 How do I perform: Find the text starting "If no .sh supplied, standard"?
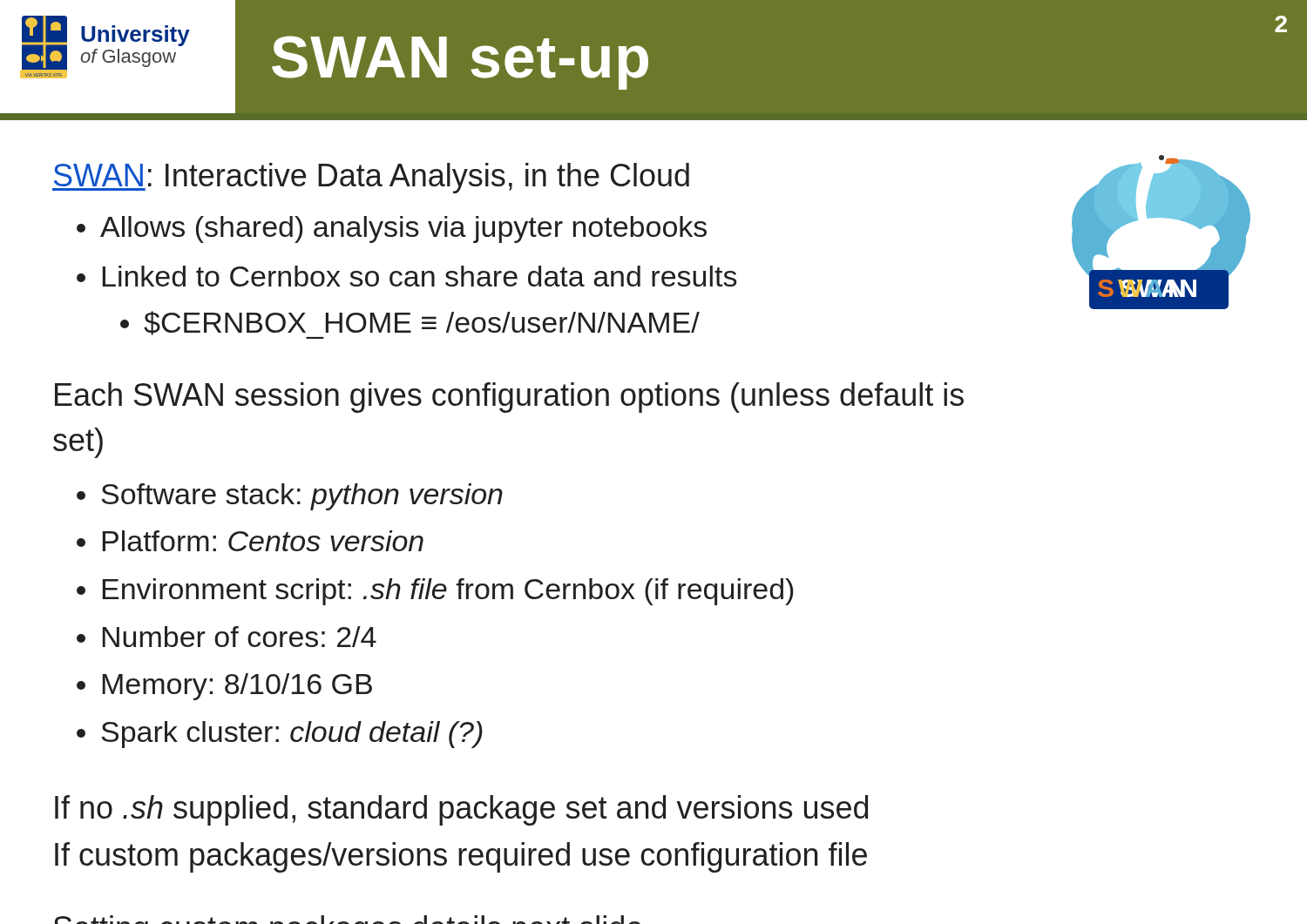(x=461, y=831)
